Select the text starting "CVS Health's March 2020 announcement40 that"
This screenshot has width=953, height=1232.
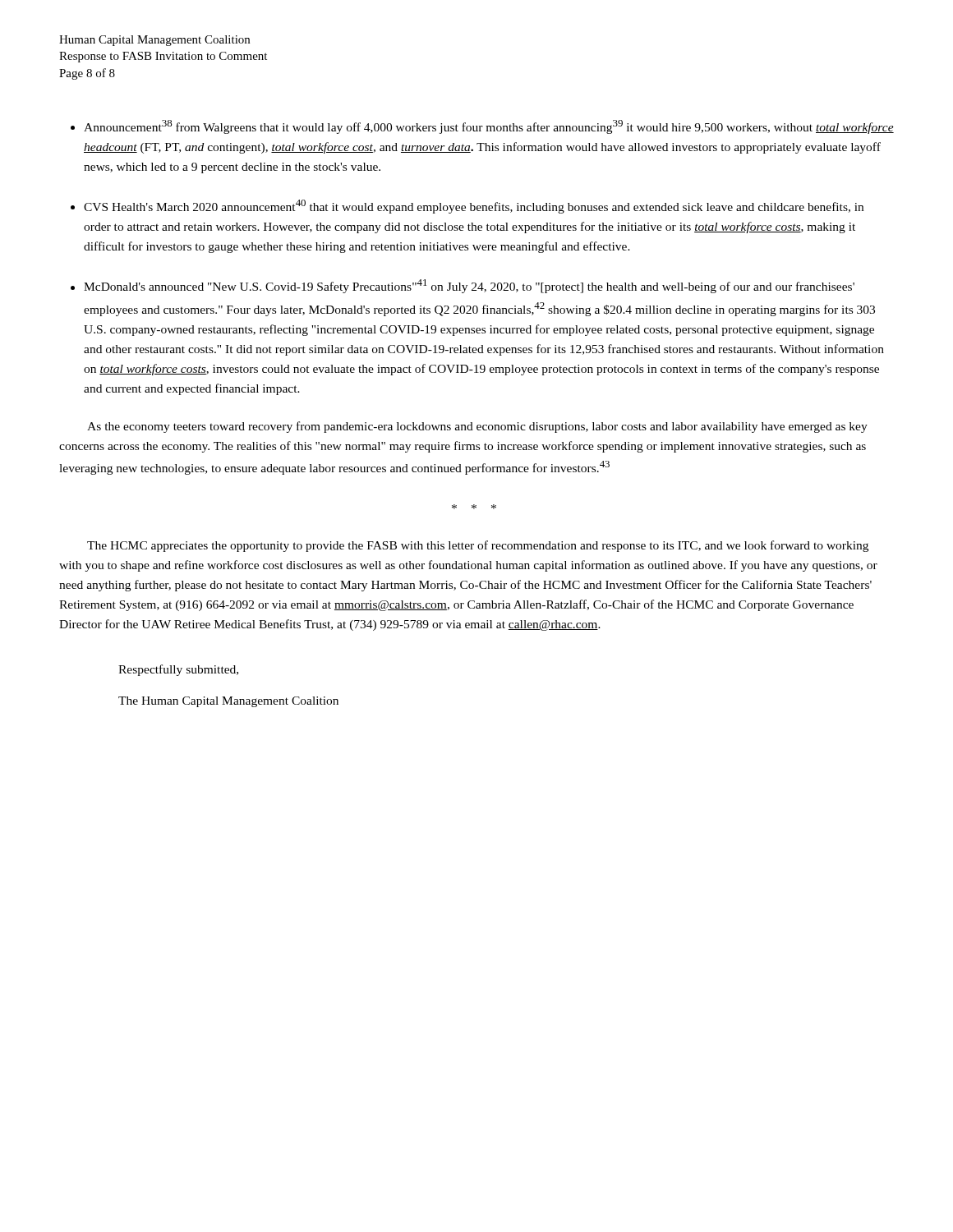(474, 225)
